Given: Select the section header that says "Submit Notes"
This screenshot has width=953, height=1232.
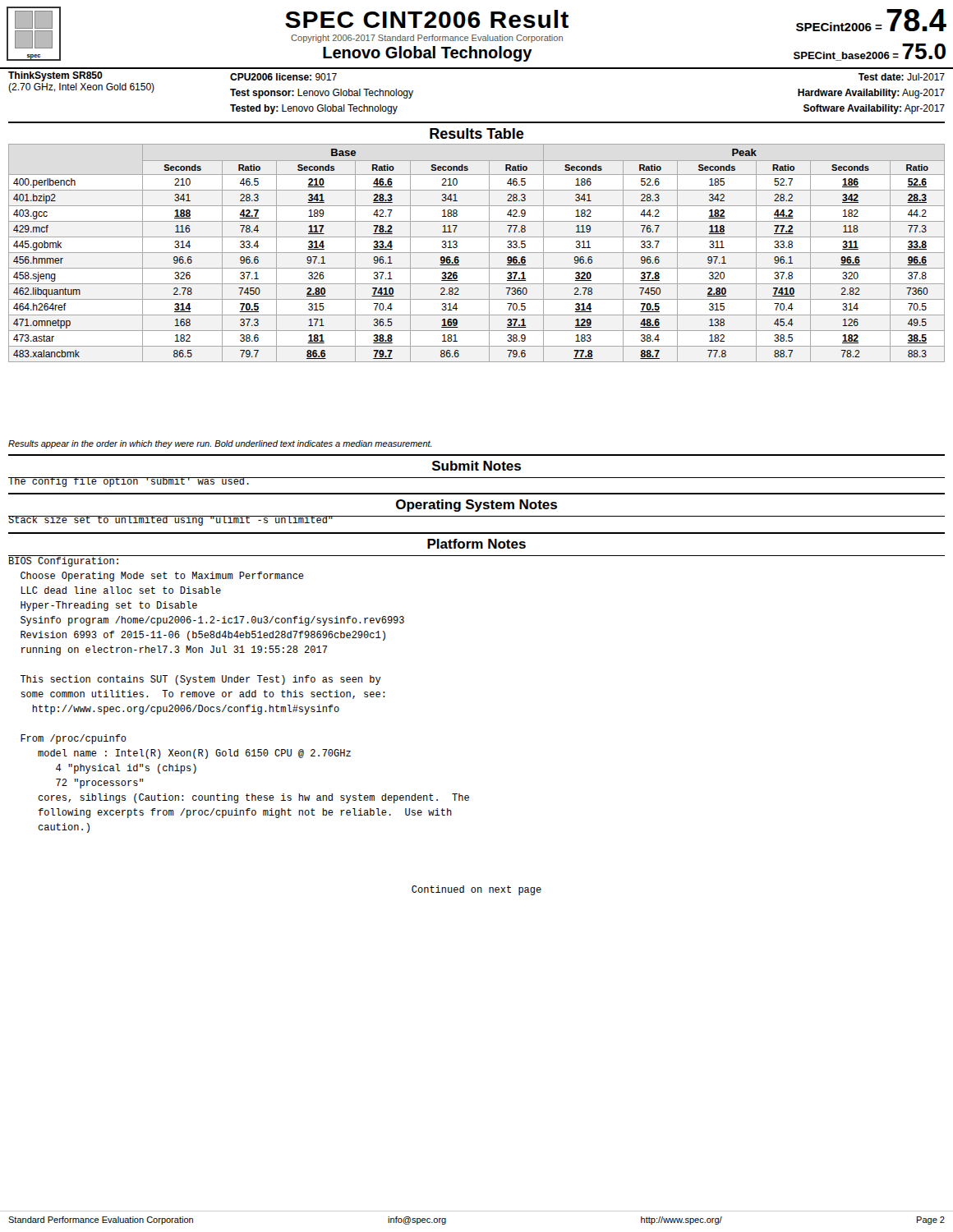Looking at the screenshot, I should click(x=476, y=466).
